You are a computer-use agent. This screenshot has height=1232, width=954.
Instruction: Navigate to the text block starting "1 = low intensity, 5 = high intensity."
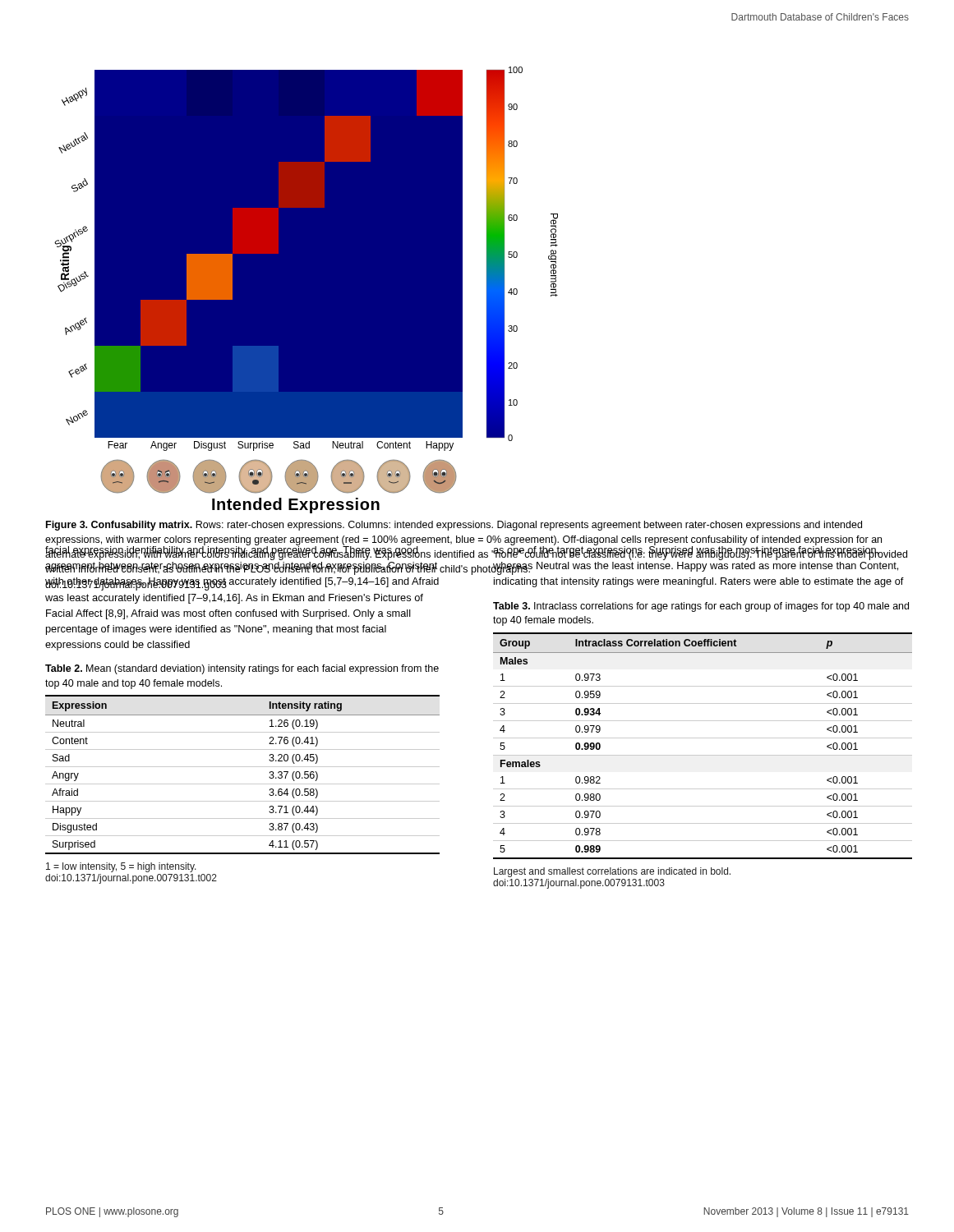(x=131, y=873)
